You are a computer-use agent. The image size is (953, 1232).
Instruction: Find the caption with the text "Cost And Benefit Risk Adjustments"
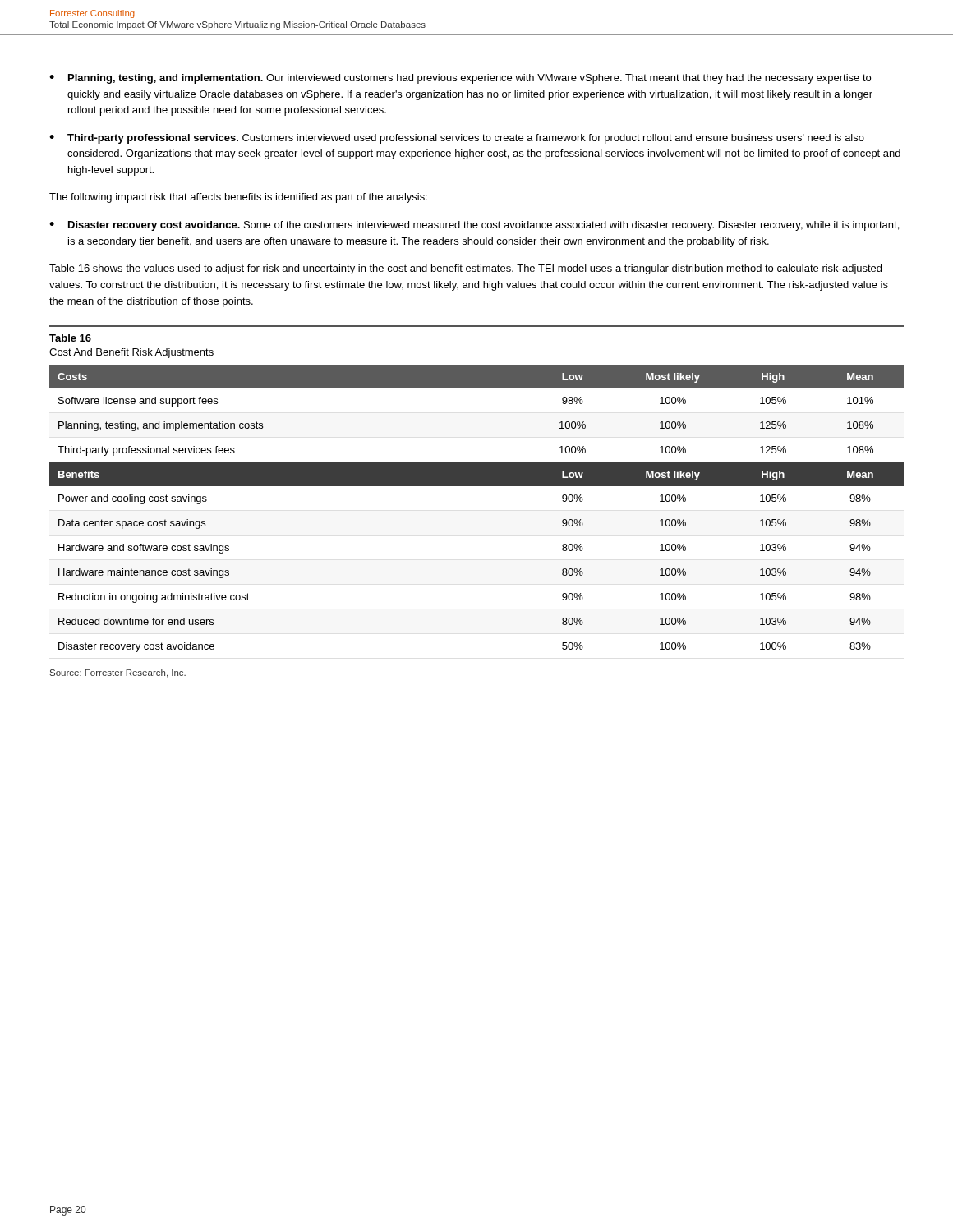coord(132,352)
